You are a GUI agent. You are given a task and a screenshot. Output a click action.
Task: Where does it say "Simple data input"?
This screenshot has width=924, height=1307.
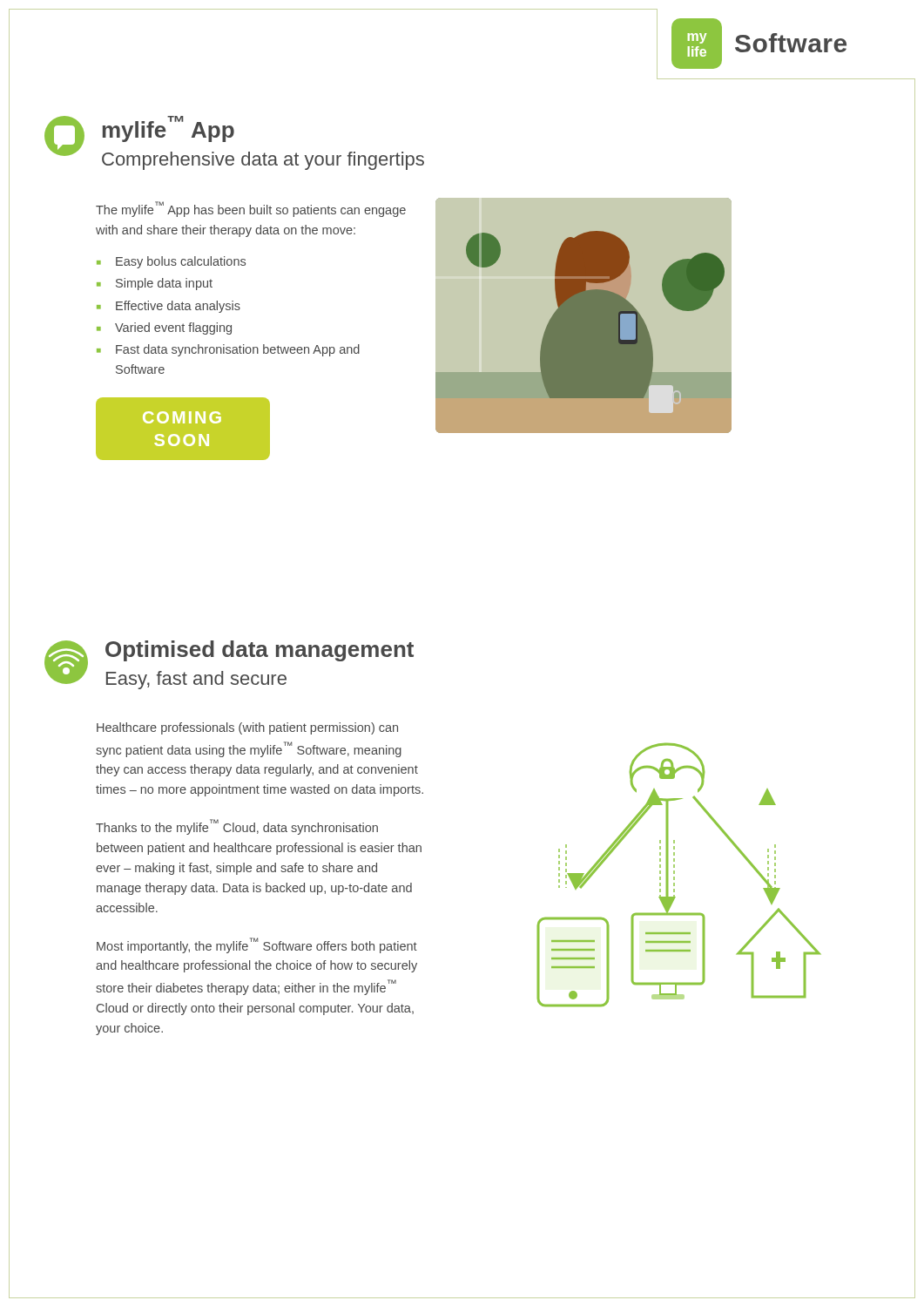[x=164, y=284]
